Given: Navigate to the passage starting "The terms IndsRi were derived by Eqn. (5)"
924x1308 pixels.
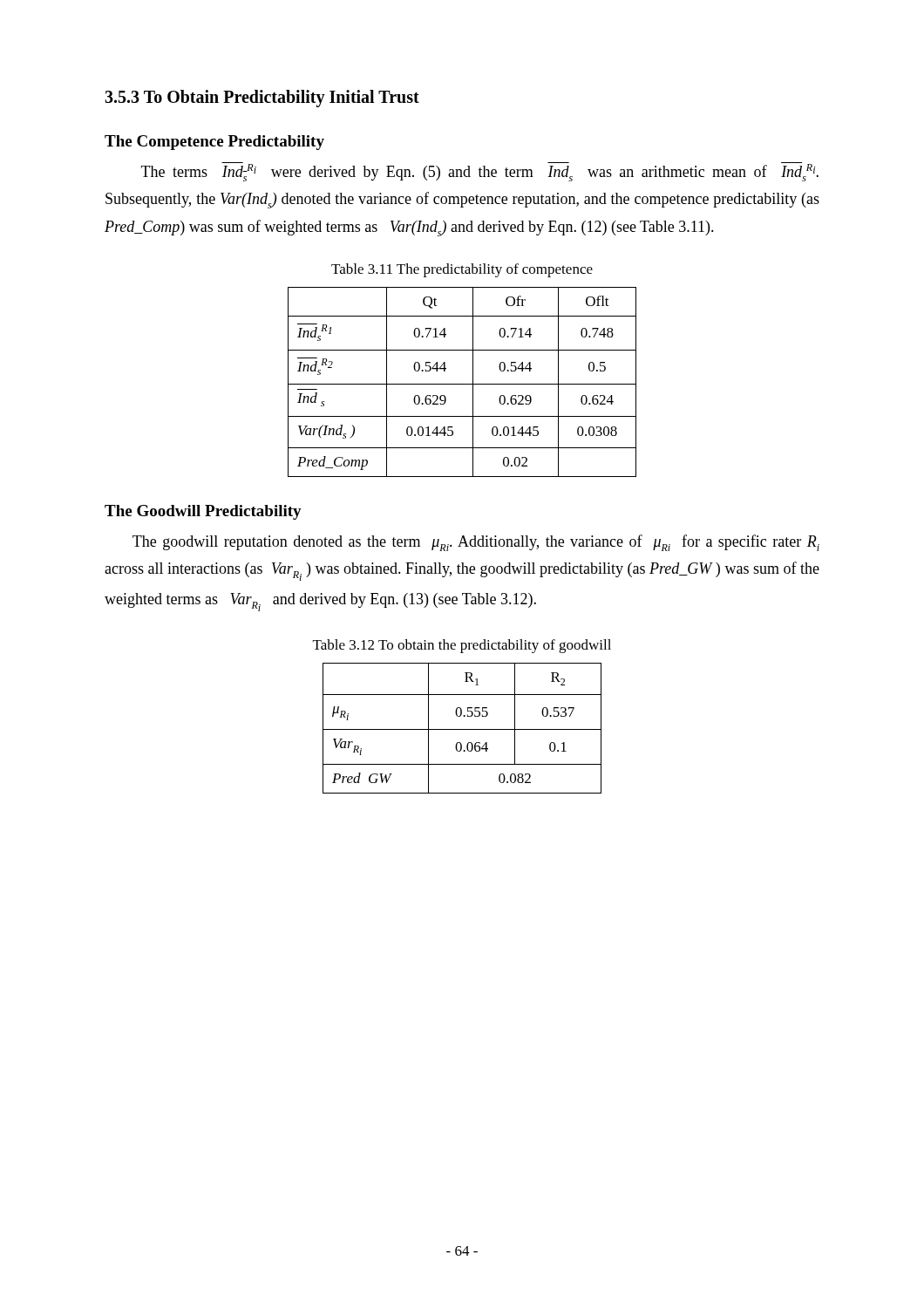Looking at the screenshot, I should (462, 200).
